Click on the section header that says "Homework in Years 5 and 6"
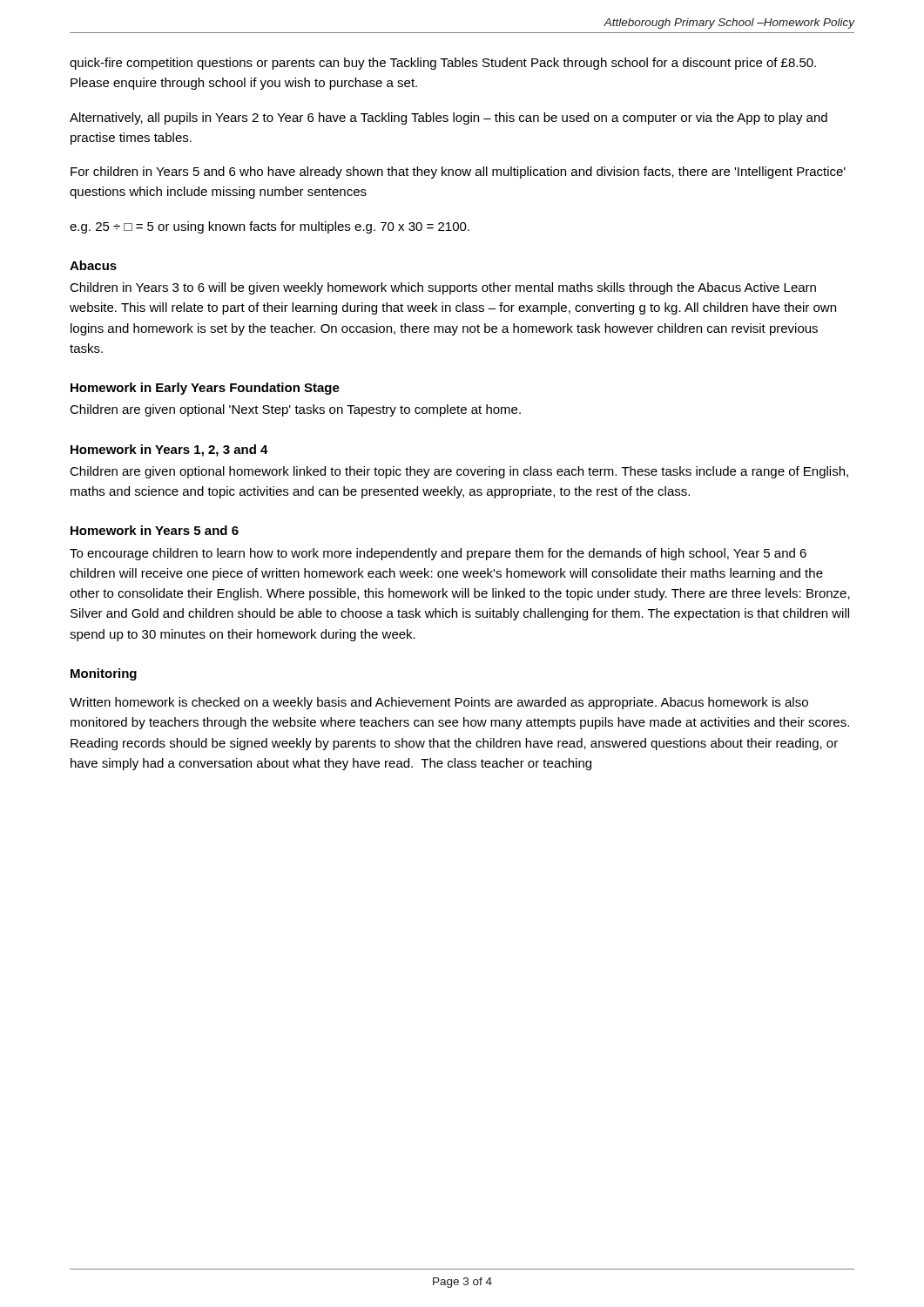 [154, 530]
